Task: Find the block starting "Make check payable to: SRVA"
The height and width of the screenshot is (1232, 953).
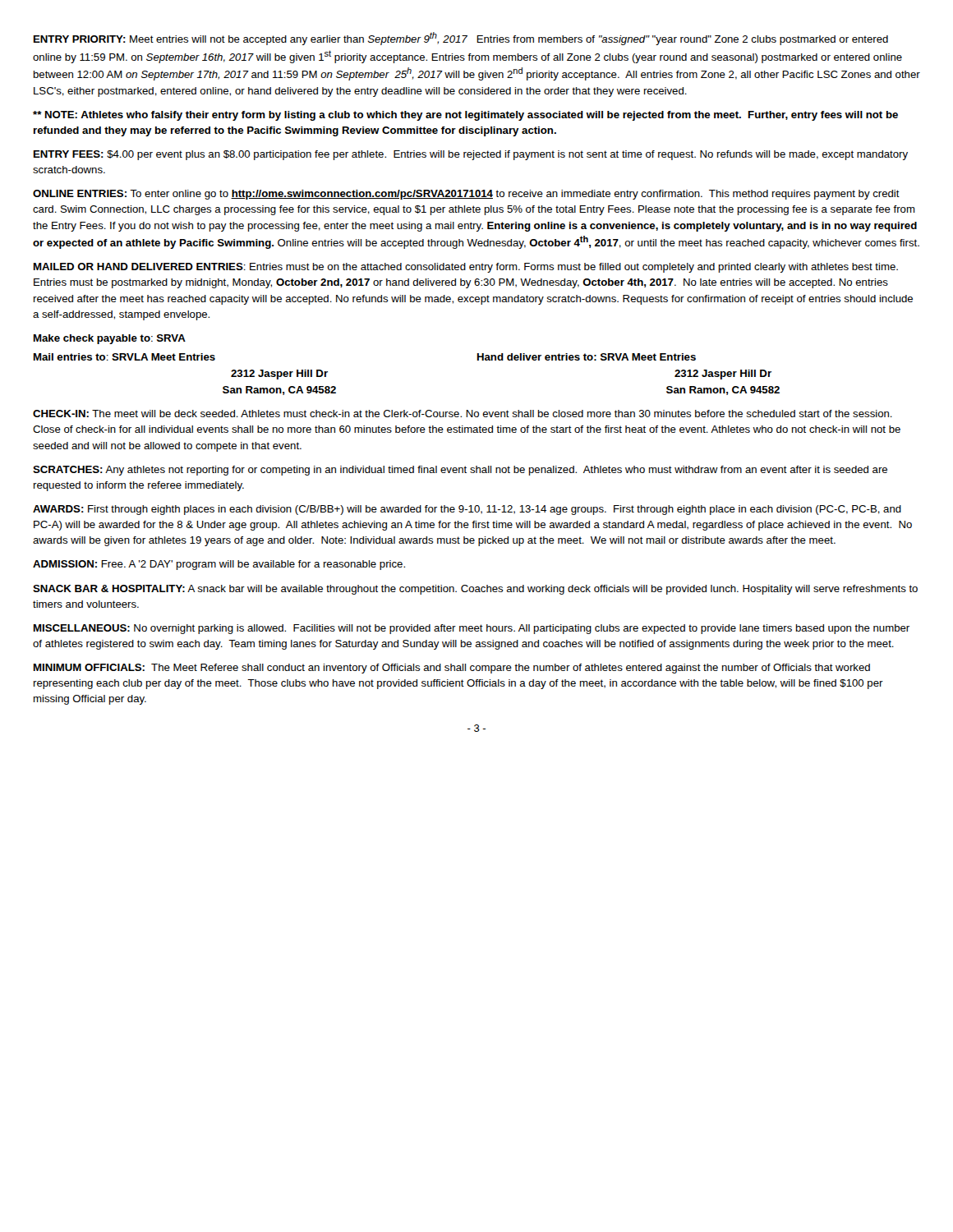Action: pyautogui.click(x=109, y=338)
